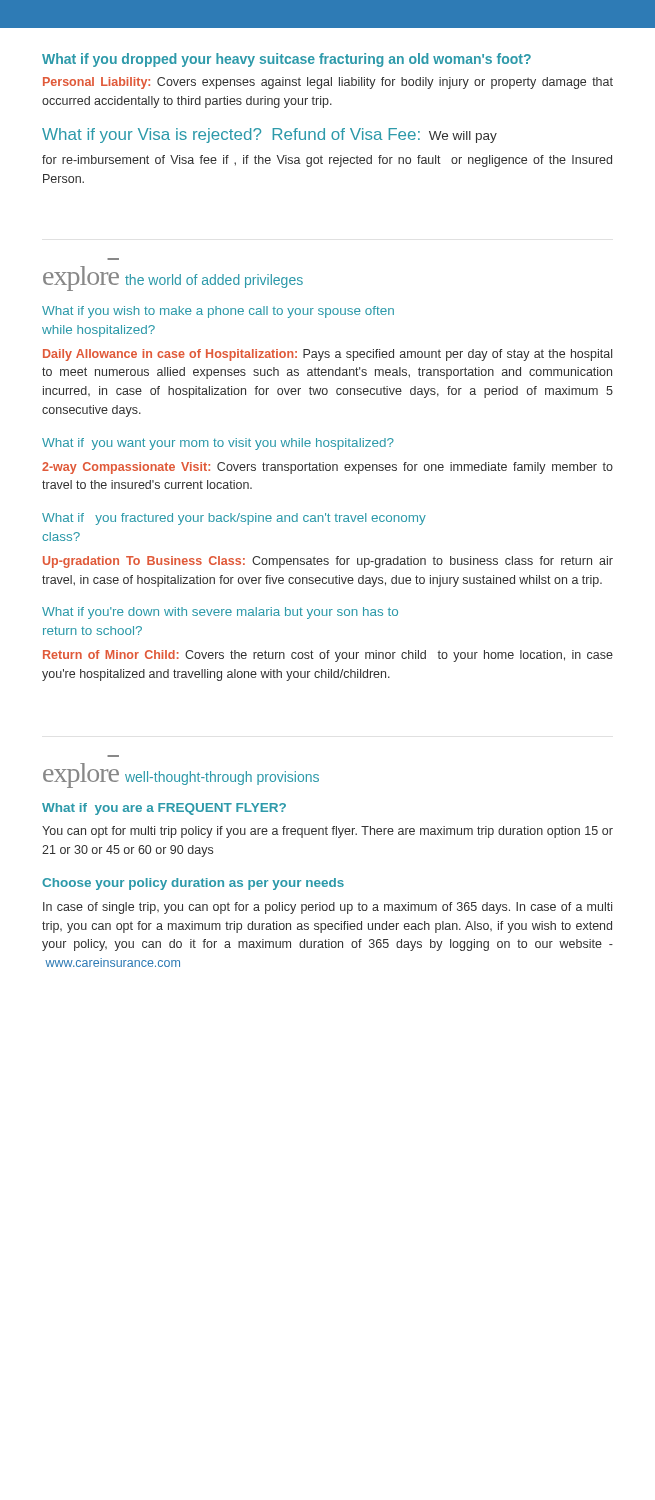Find the section header on this page that starts "What if you are a FREQUENT"
Image resolution: width=655 pixels, height=1500 pixels.
164,809
